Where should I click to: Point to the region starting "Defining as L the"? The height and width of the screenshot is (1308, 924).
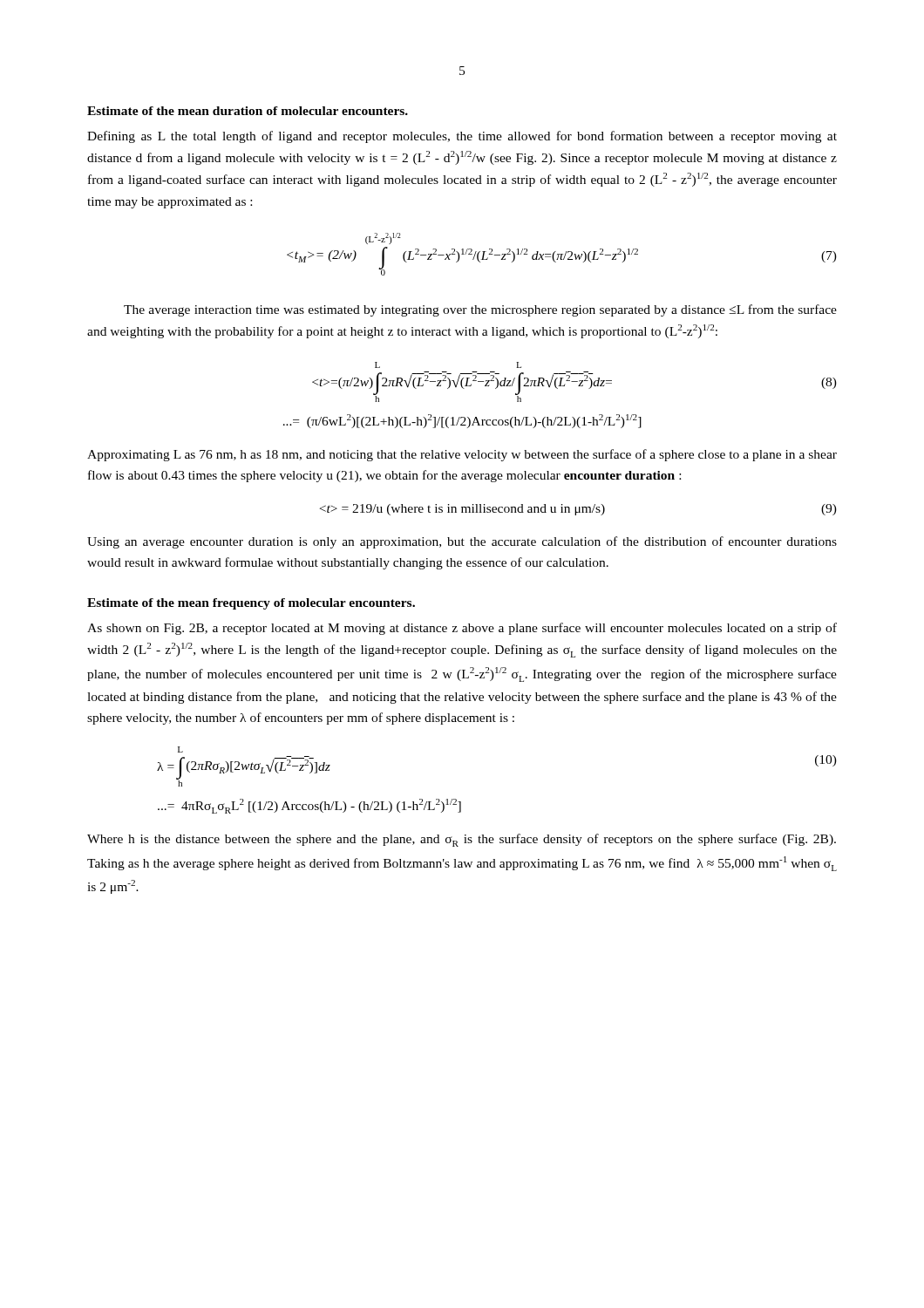(x=462, y=168)
